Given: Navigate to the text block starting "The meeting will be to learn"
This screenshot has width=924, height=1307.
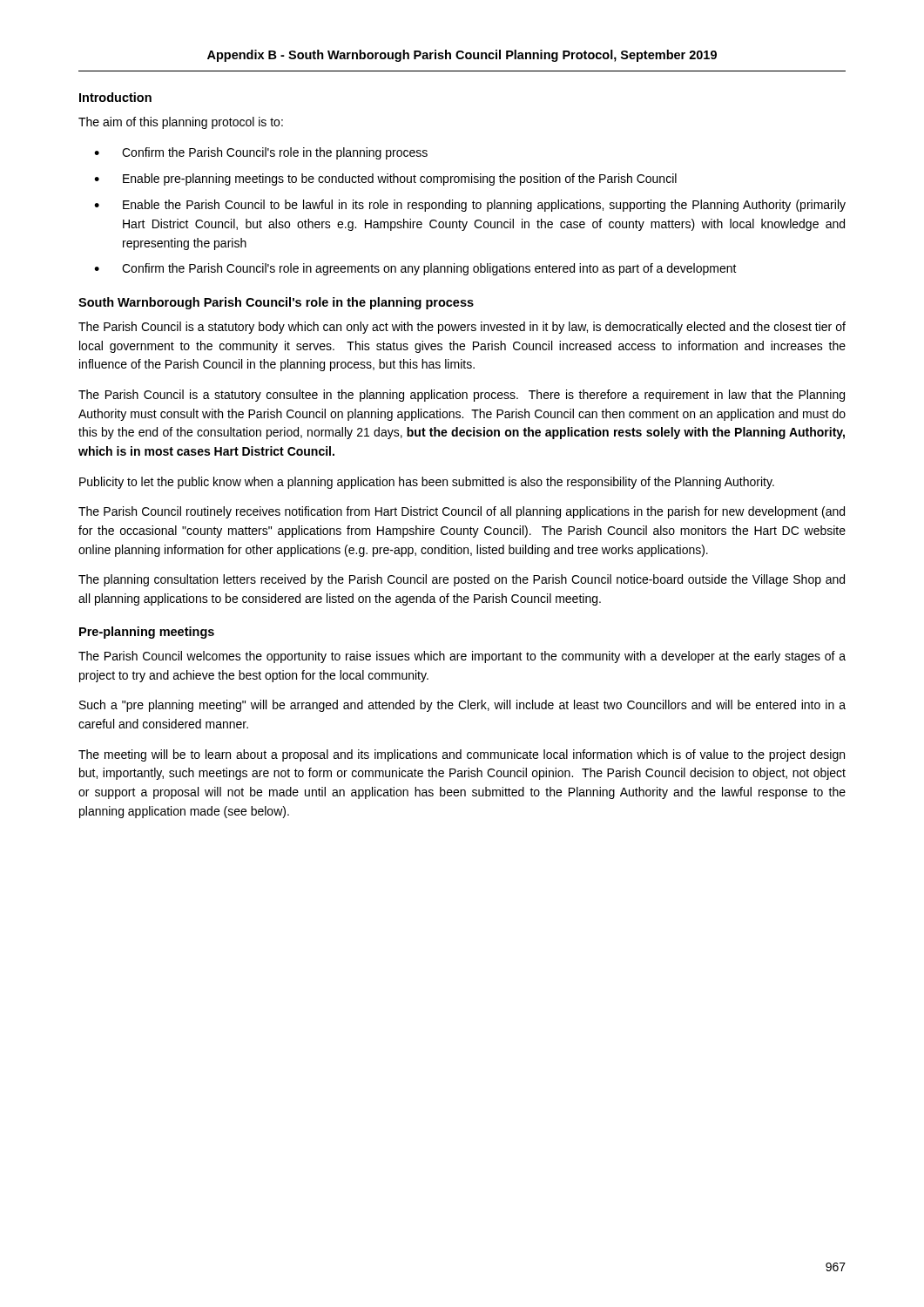Looking at the screenshot, I should tap(462, 783).
